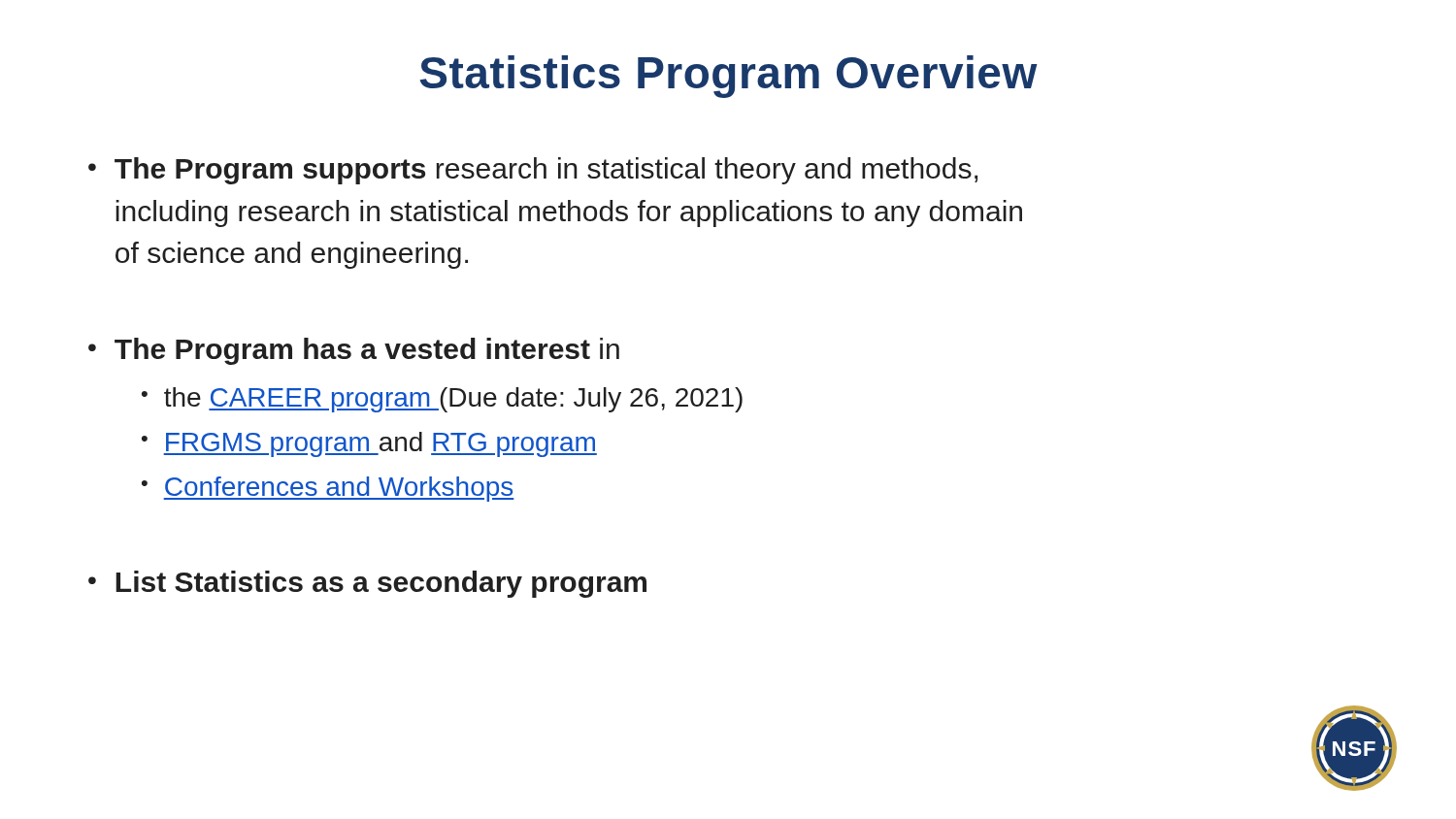Locate the list item containing "• The Program supports"
The width and height of the screenshot is (1456, 819).
point(556,211)
